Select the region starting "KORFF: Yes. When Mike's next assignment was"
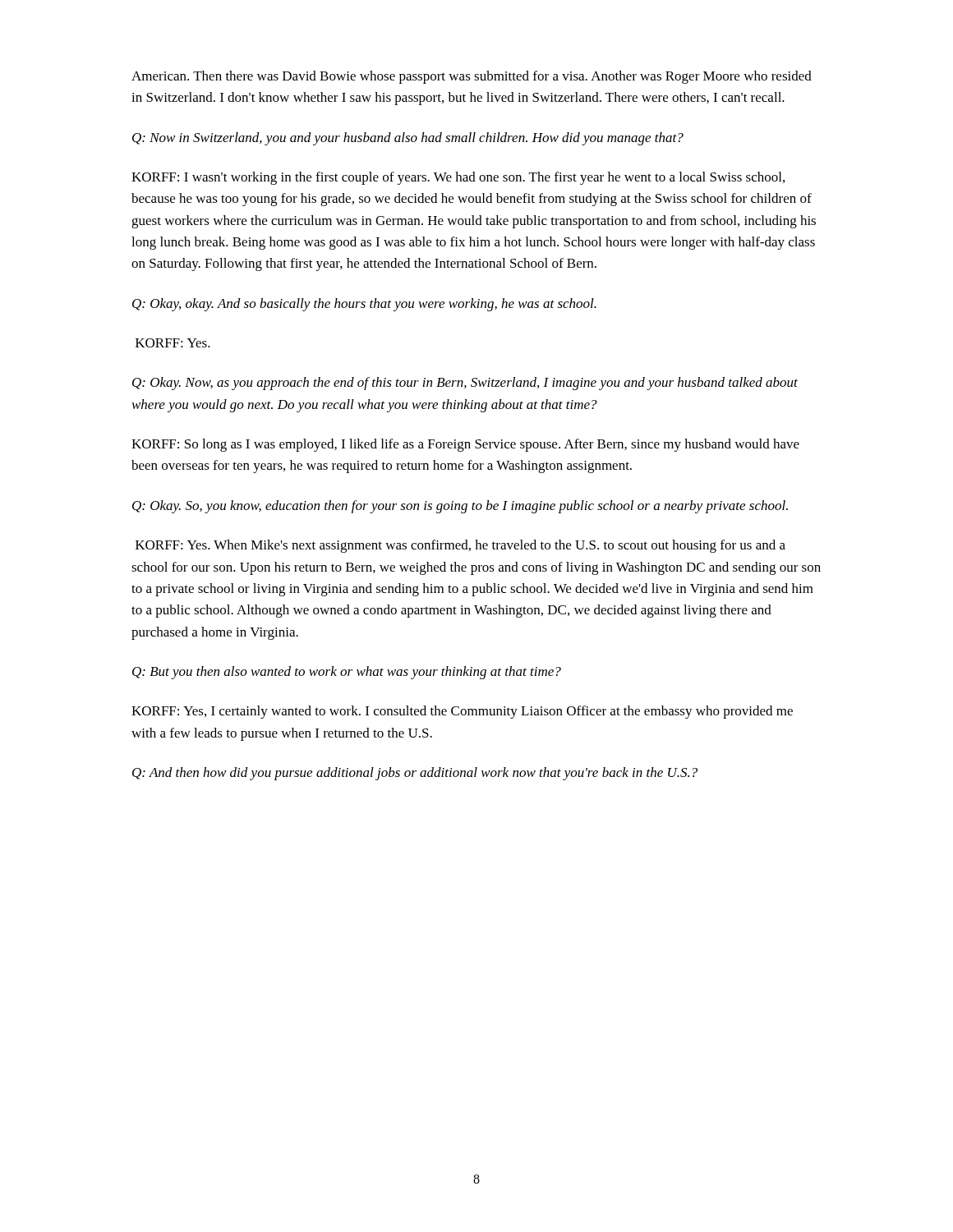 coord(476,588)
